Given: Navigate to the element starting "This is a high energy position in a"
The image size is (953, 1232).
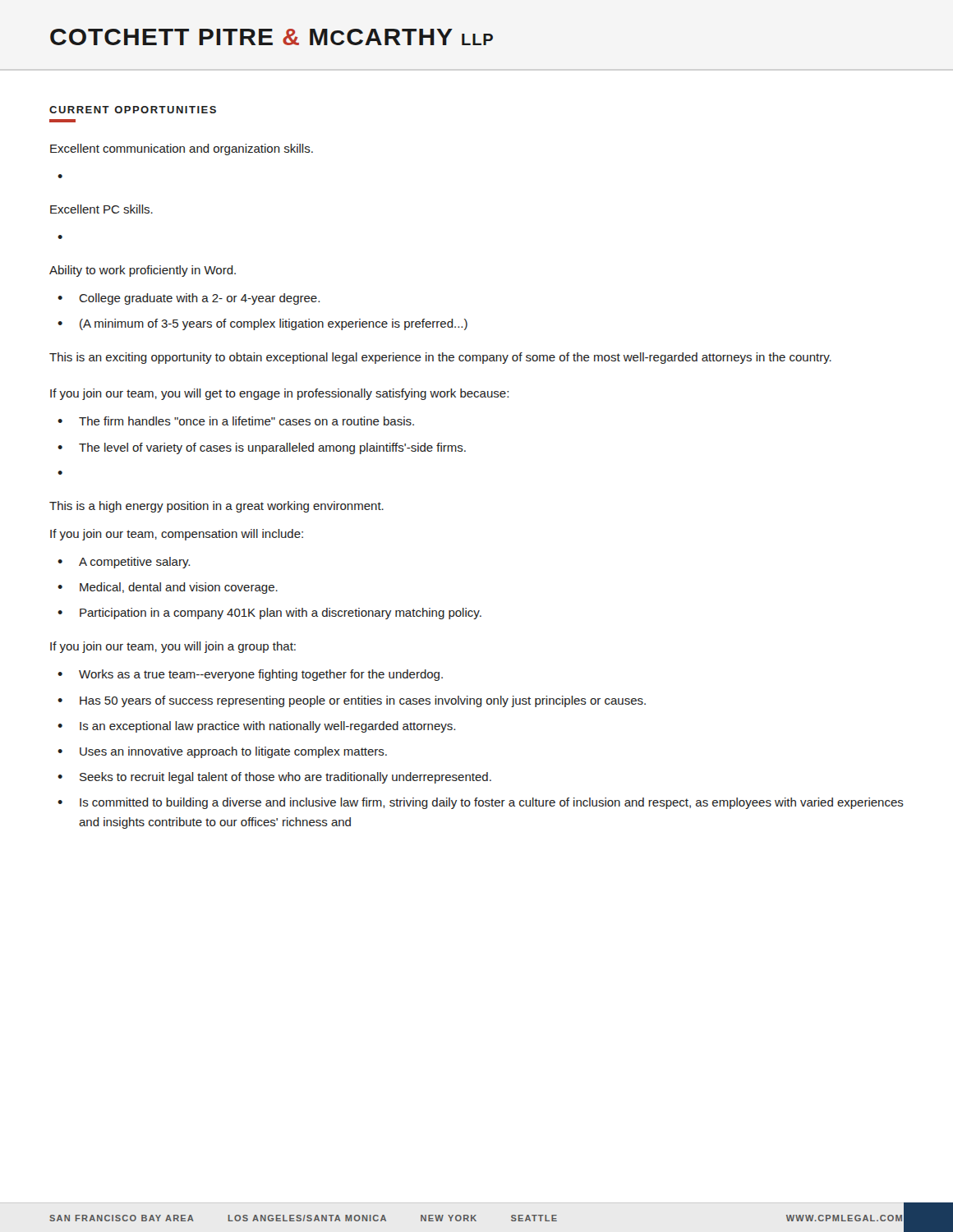Looking at the screenshot, I should pyautogui.click(x=217, y=505).
